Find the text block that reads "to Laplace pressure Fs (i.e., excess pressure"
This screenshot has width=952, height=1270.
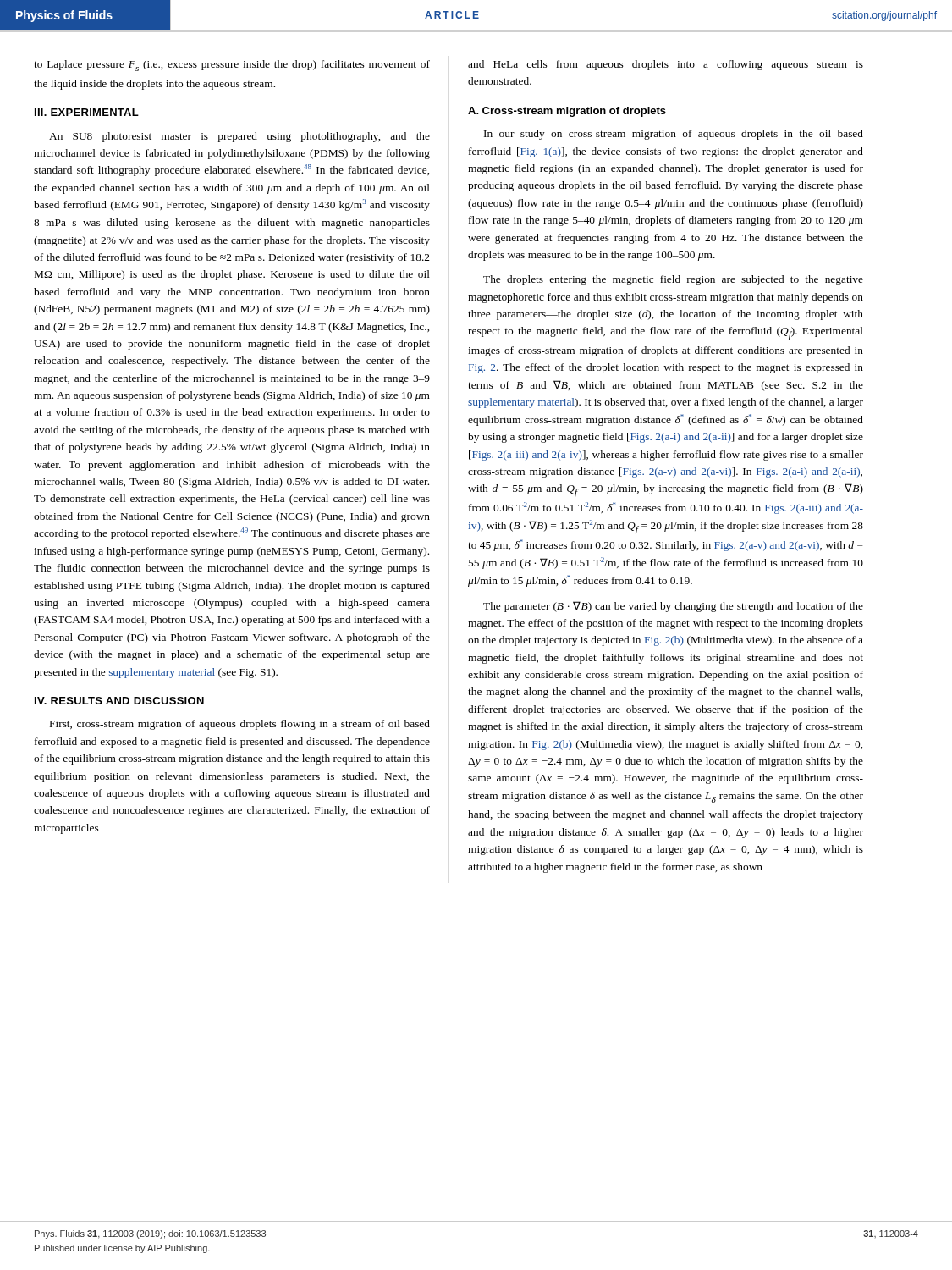coord(232,74)
